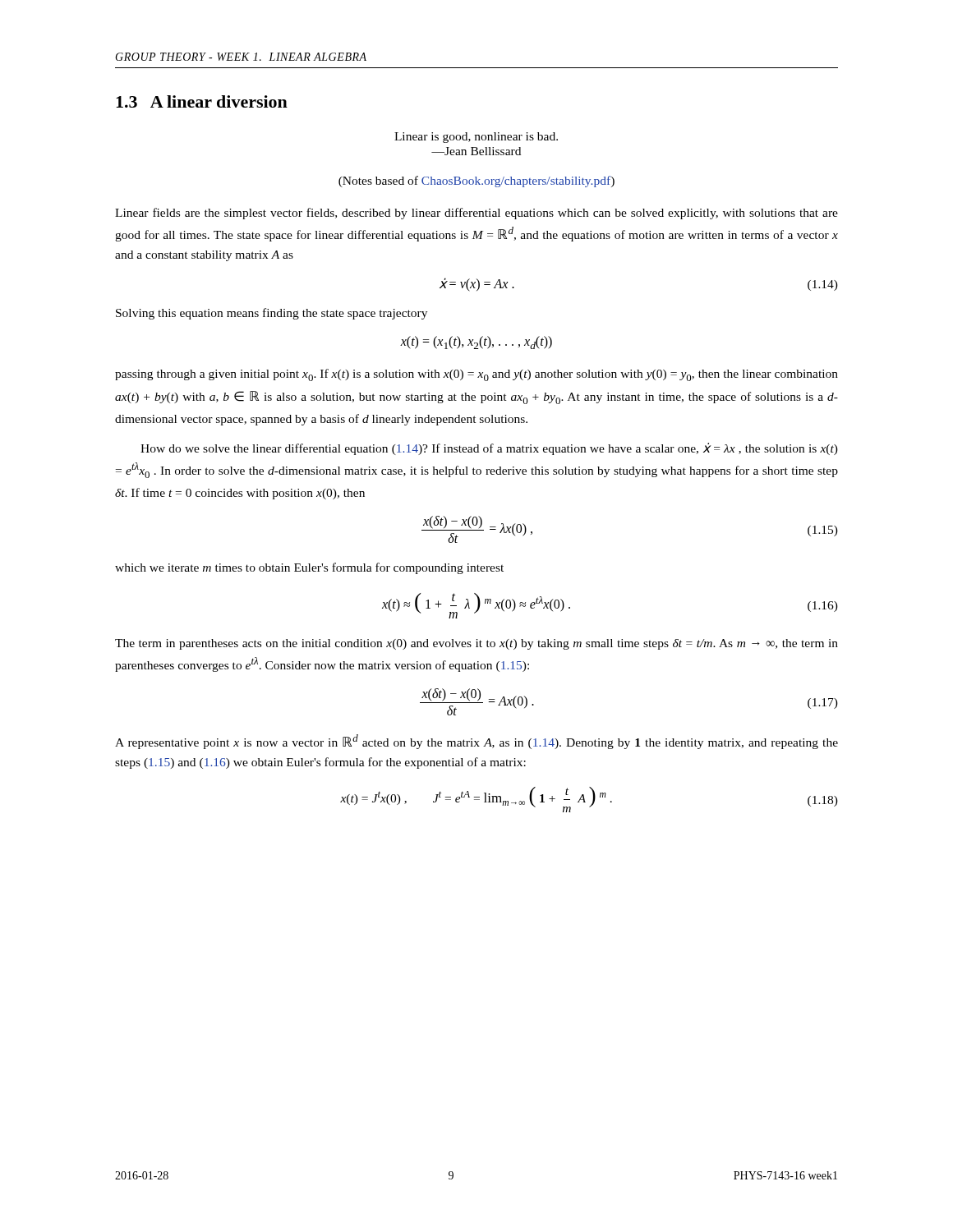Where is the formula that starts "x(t) ≈ ("?
This screenshot has width=953, height=1232.
click(x=476, y=605)
